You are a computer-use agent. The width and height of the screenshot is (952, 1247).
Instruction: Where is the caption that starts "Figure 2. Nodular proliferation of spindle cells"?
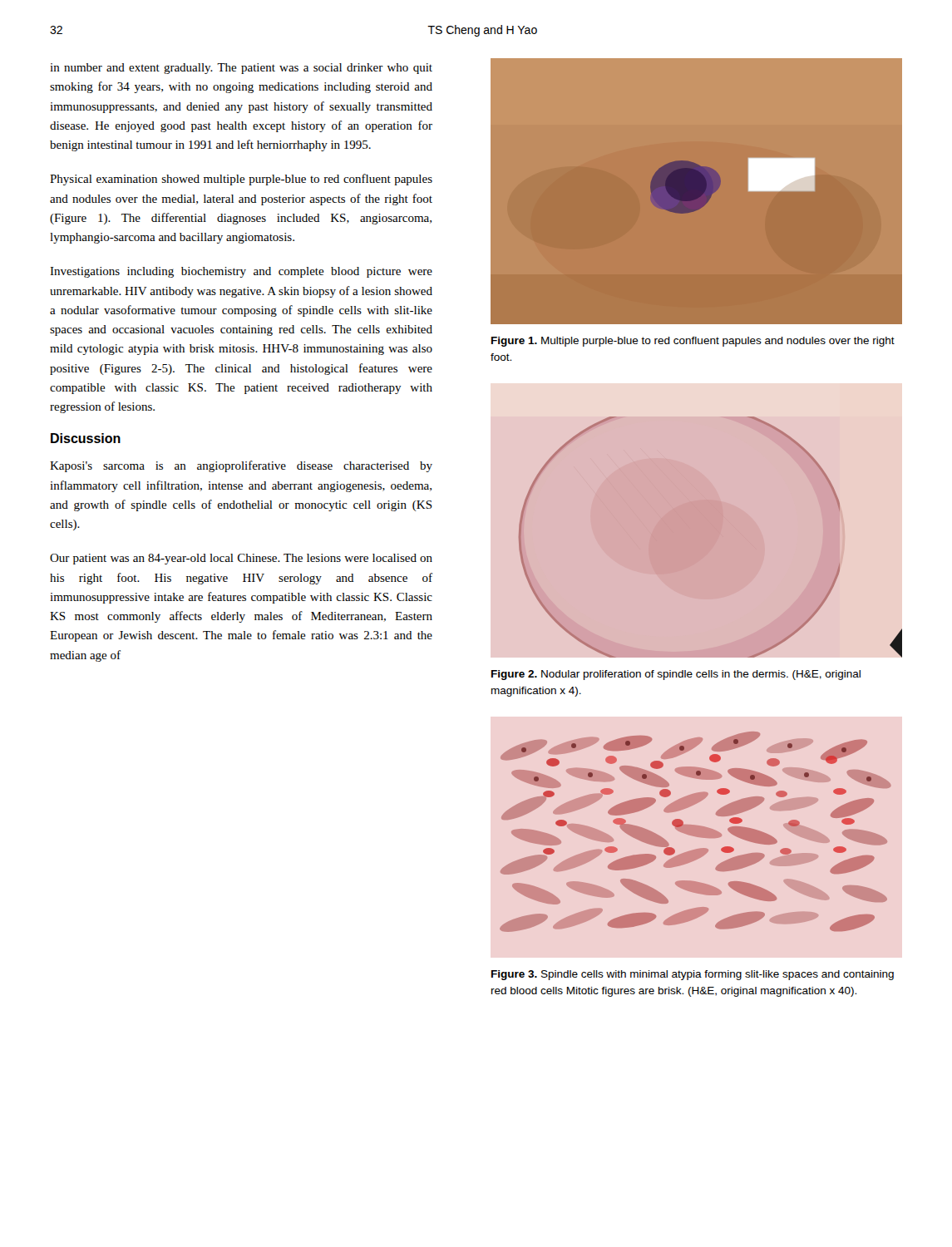[676, 682]
